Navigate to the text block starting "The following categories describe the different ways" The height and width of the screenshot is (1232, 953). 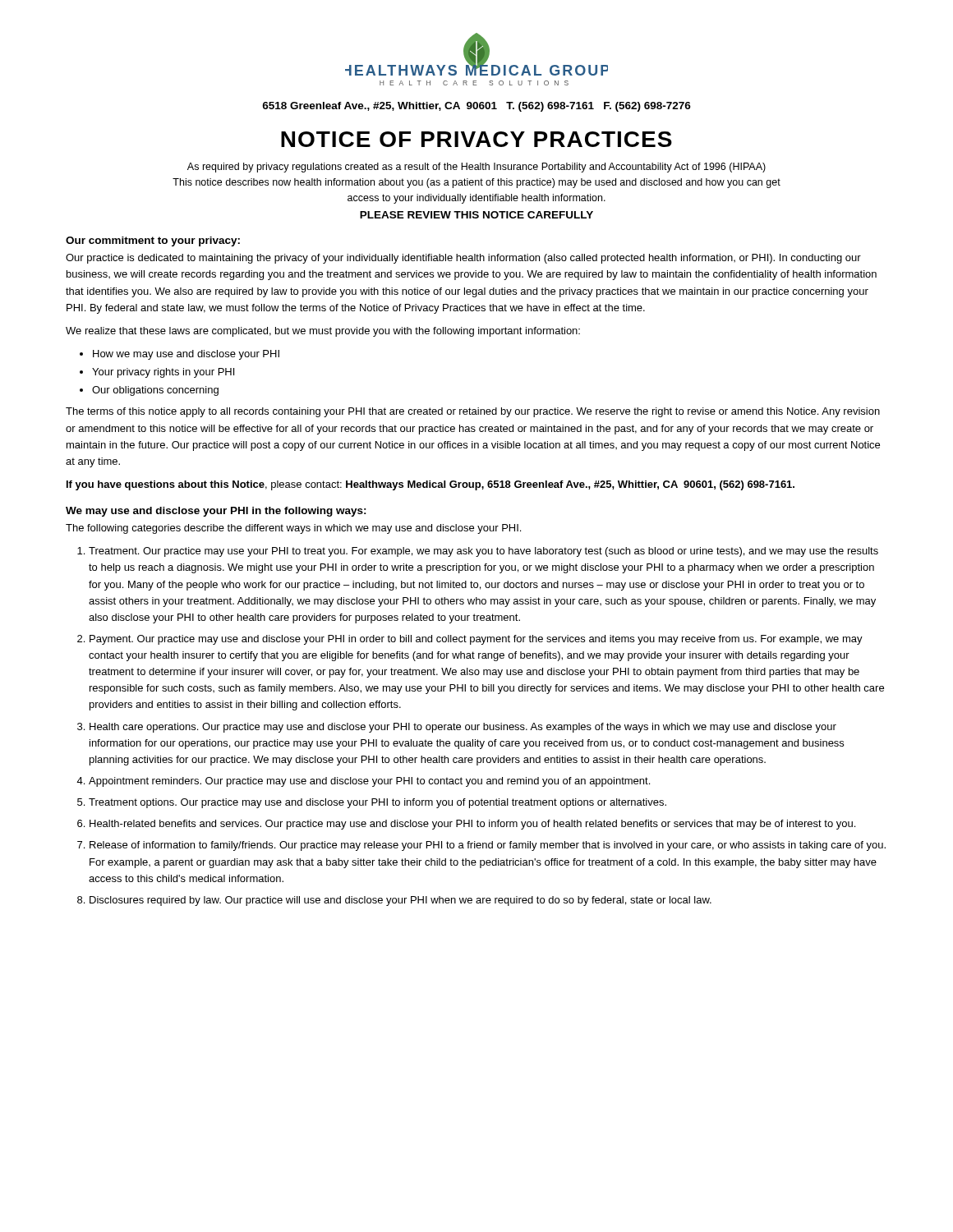294,528
